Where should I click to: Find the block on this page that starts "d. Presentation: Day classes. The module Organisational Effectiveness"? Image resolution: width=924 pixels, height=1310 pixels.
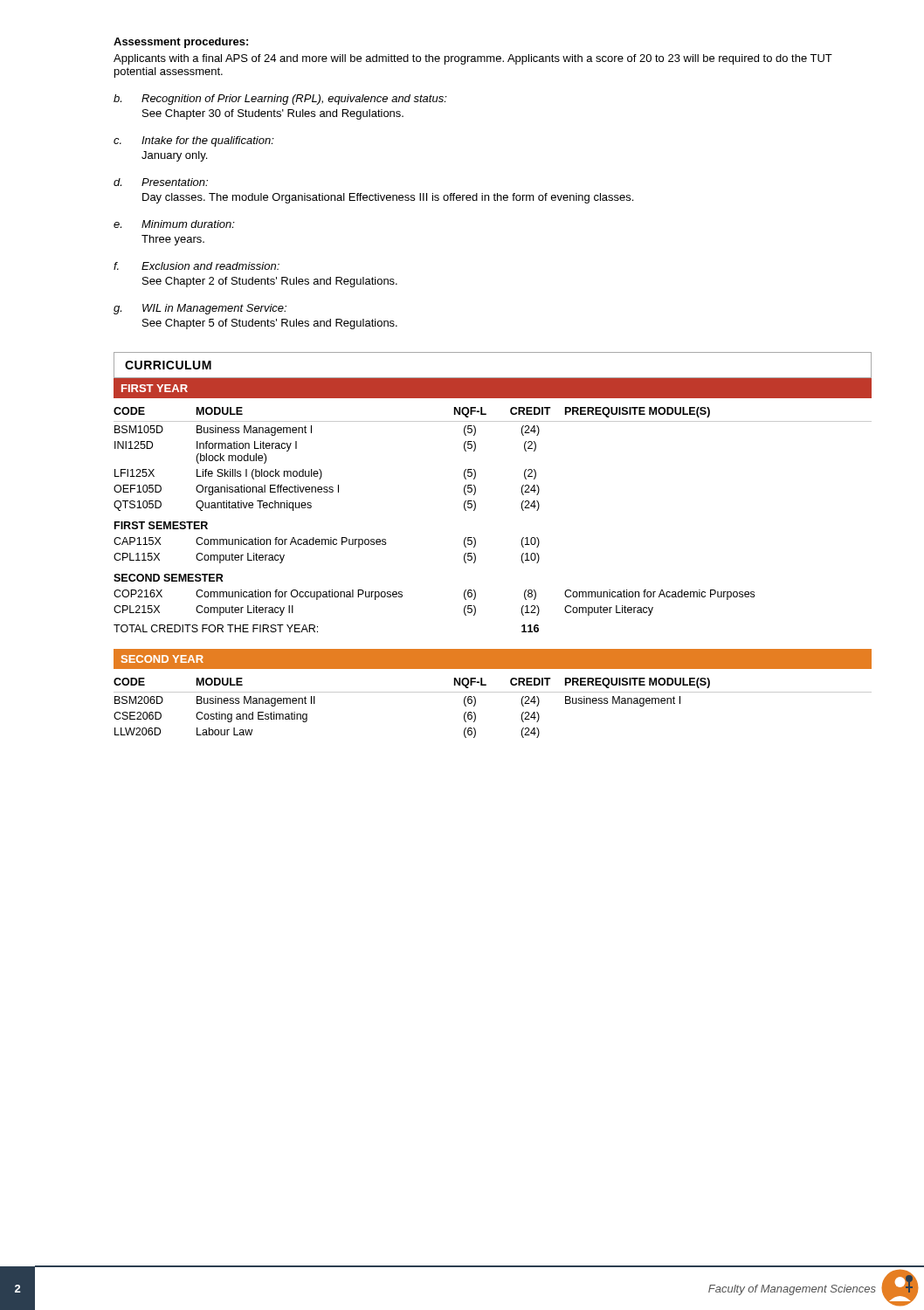[x=493, y=189]
